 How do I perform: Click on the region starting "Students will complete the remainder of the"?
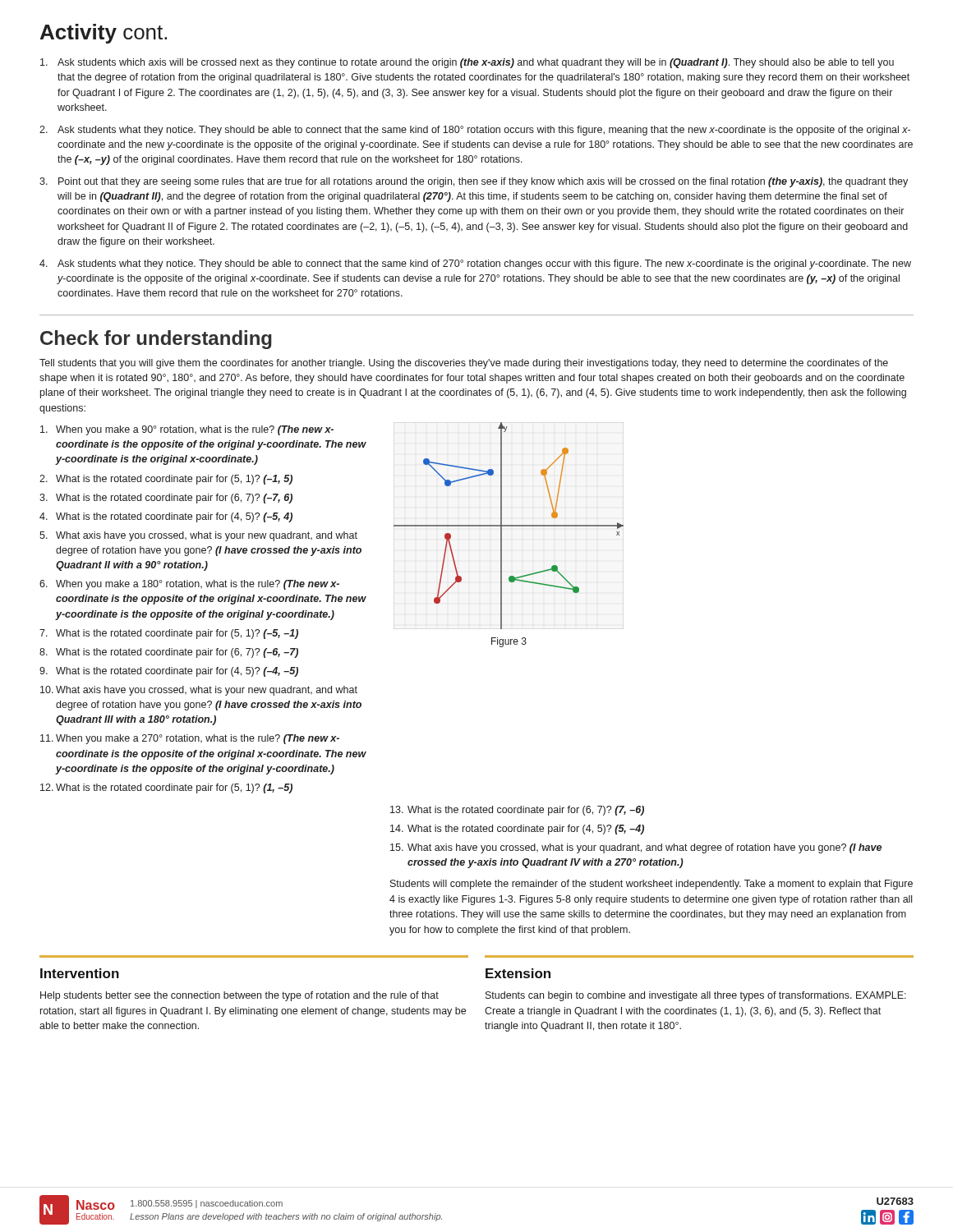pos(651,907)
